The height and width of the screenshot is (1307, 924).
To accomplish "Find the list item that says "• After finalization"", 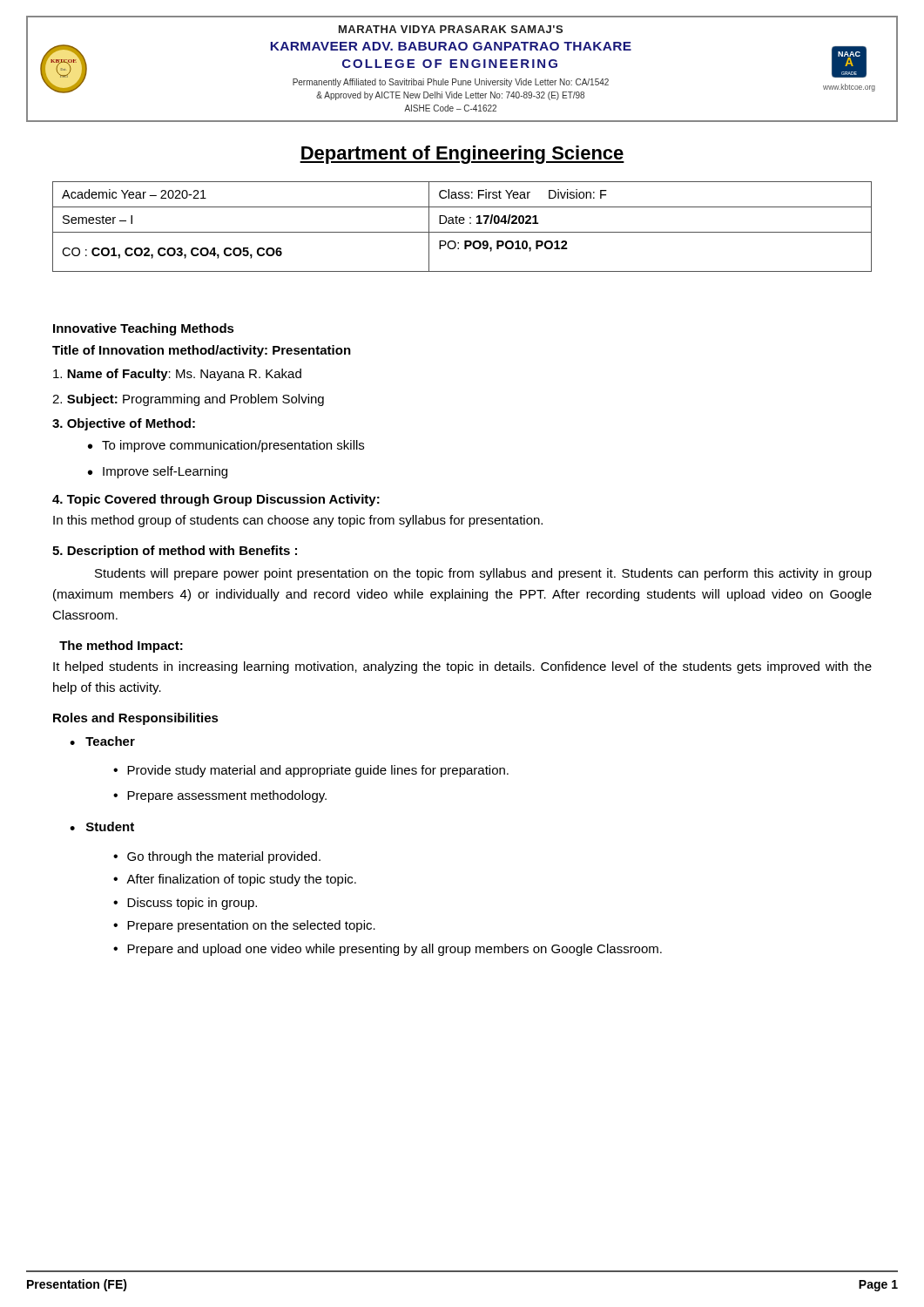I will coord(235,880).
